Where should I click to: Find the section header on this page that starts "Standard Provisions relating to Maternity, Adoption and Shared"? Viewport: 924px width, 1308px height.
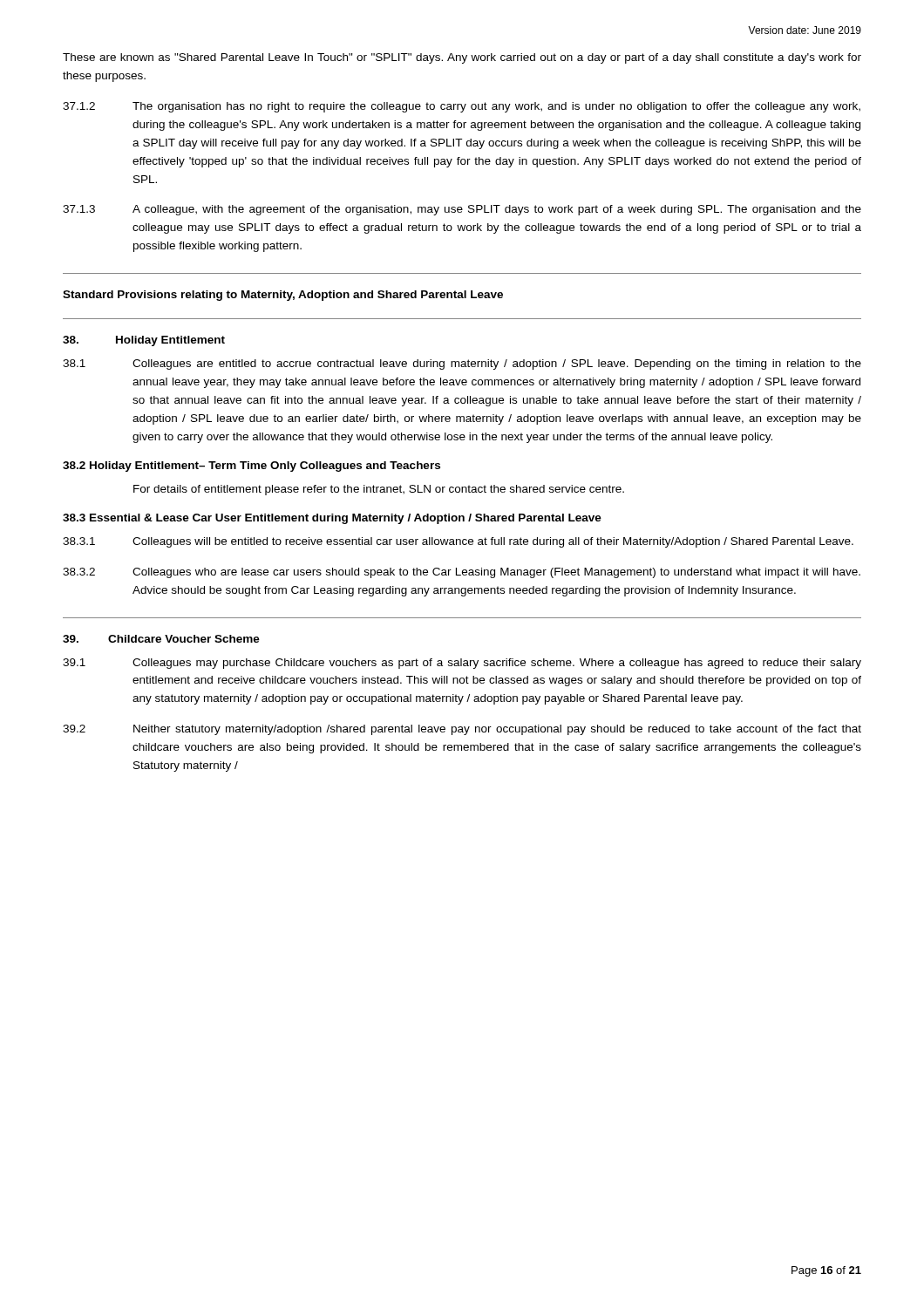click(x=283, y=294)
